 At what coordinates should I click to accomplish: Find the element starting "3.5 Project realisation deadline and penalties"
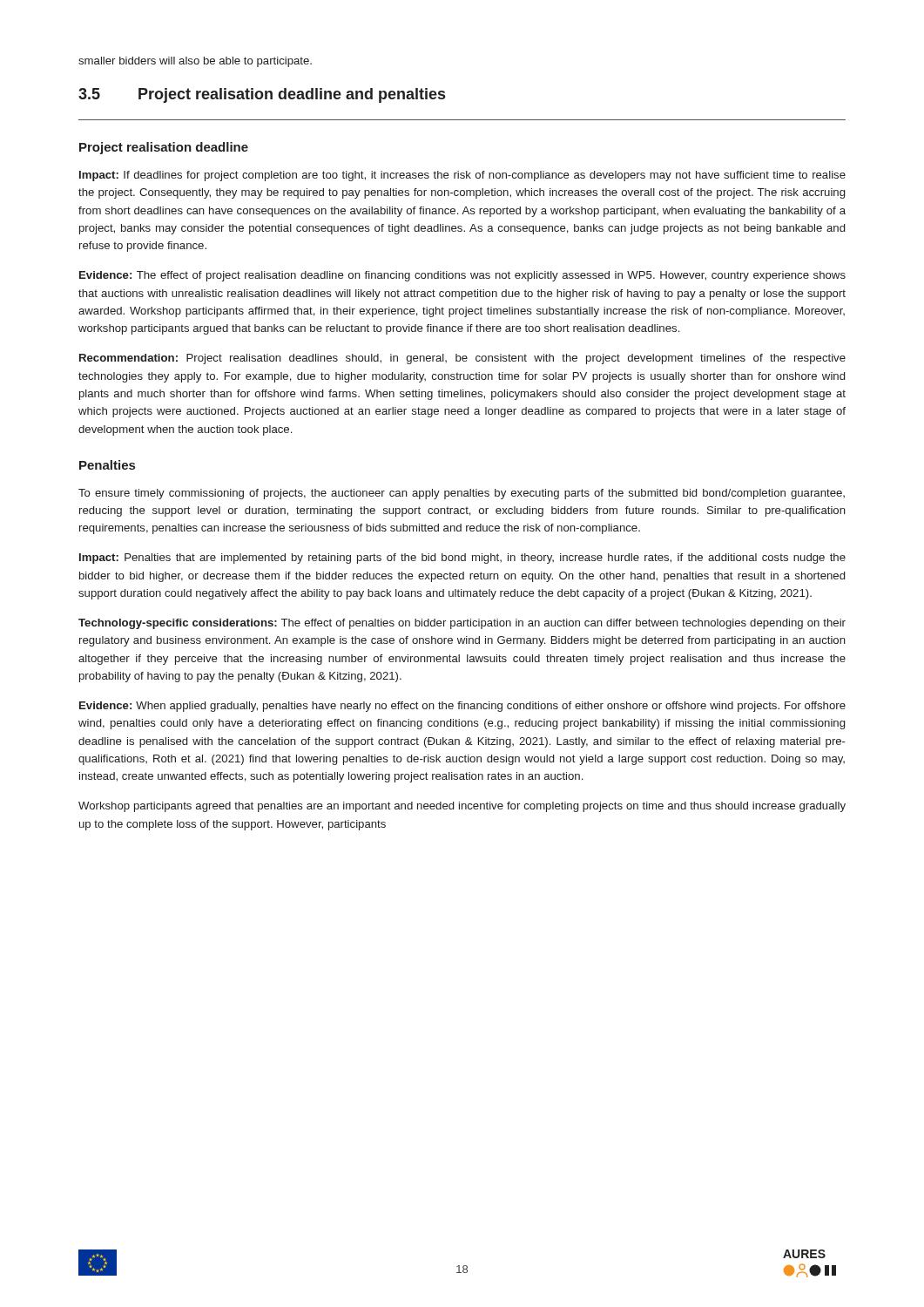262,95
